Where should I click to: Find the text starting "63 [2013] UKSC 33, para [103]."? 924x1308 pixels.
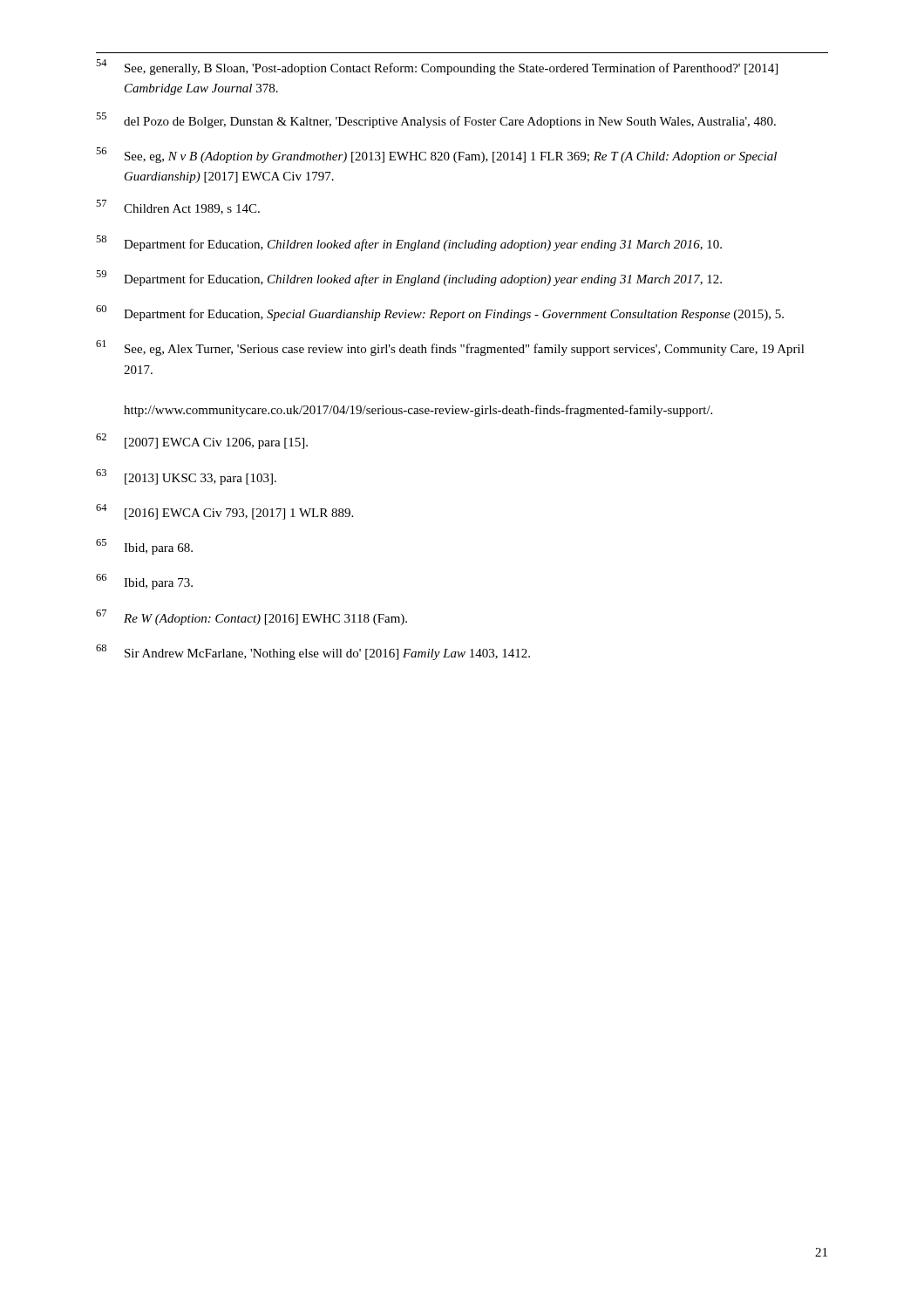(186, 477)
